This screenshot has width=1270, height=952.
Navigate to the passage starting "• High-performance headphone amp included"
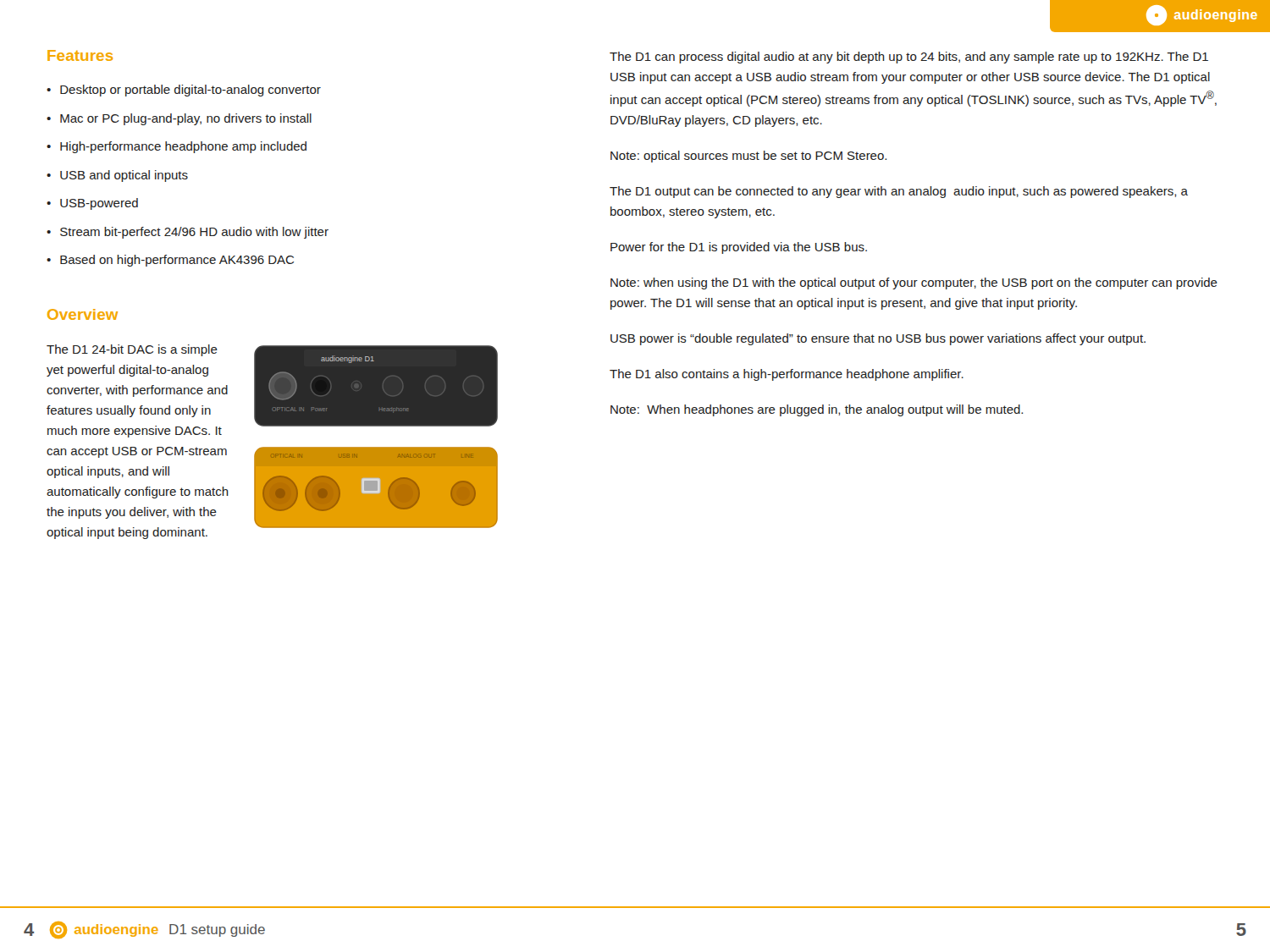(x=177, y=147)
